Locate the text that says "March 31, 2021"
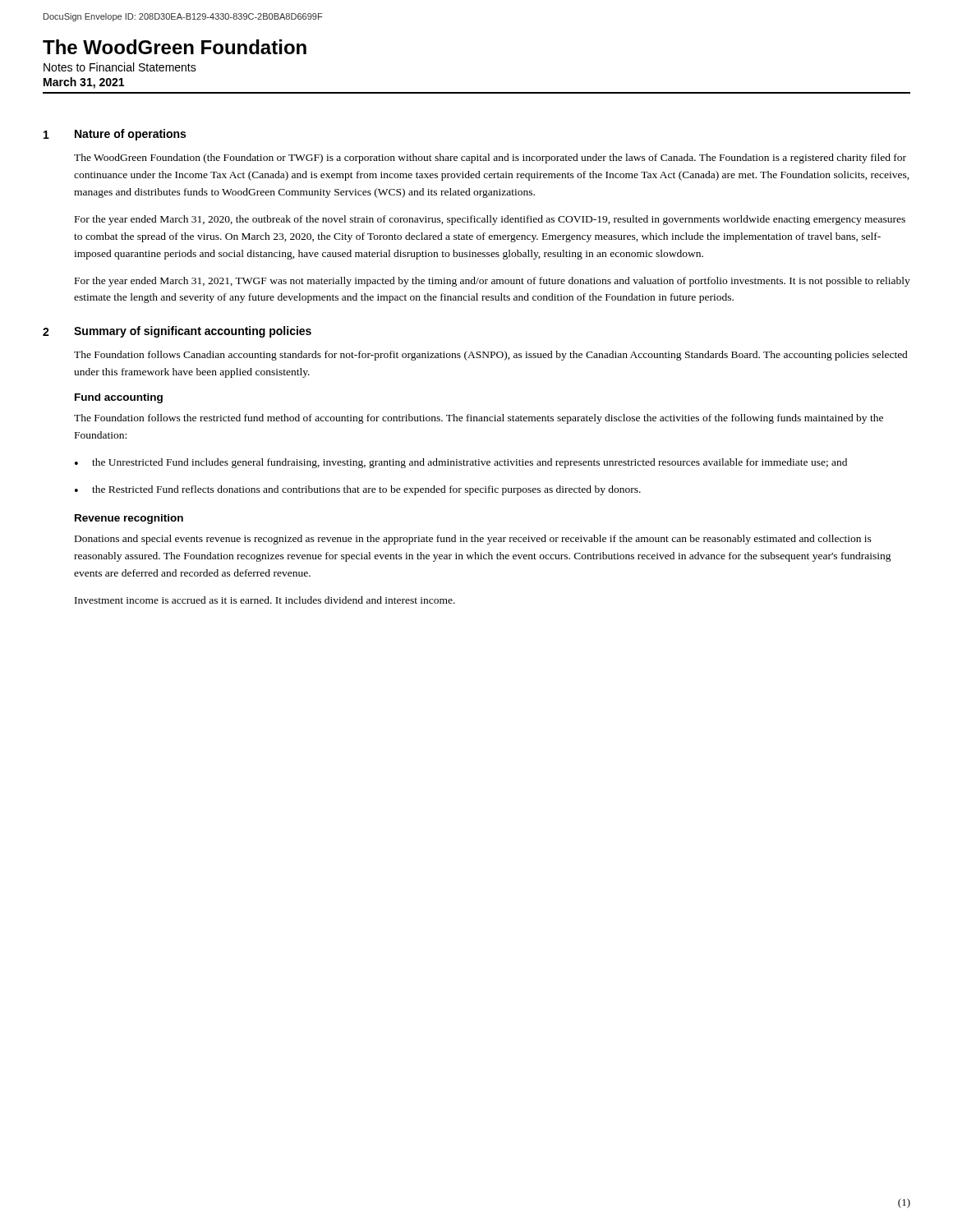 click(84, 82)
